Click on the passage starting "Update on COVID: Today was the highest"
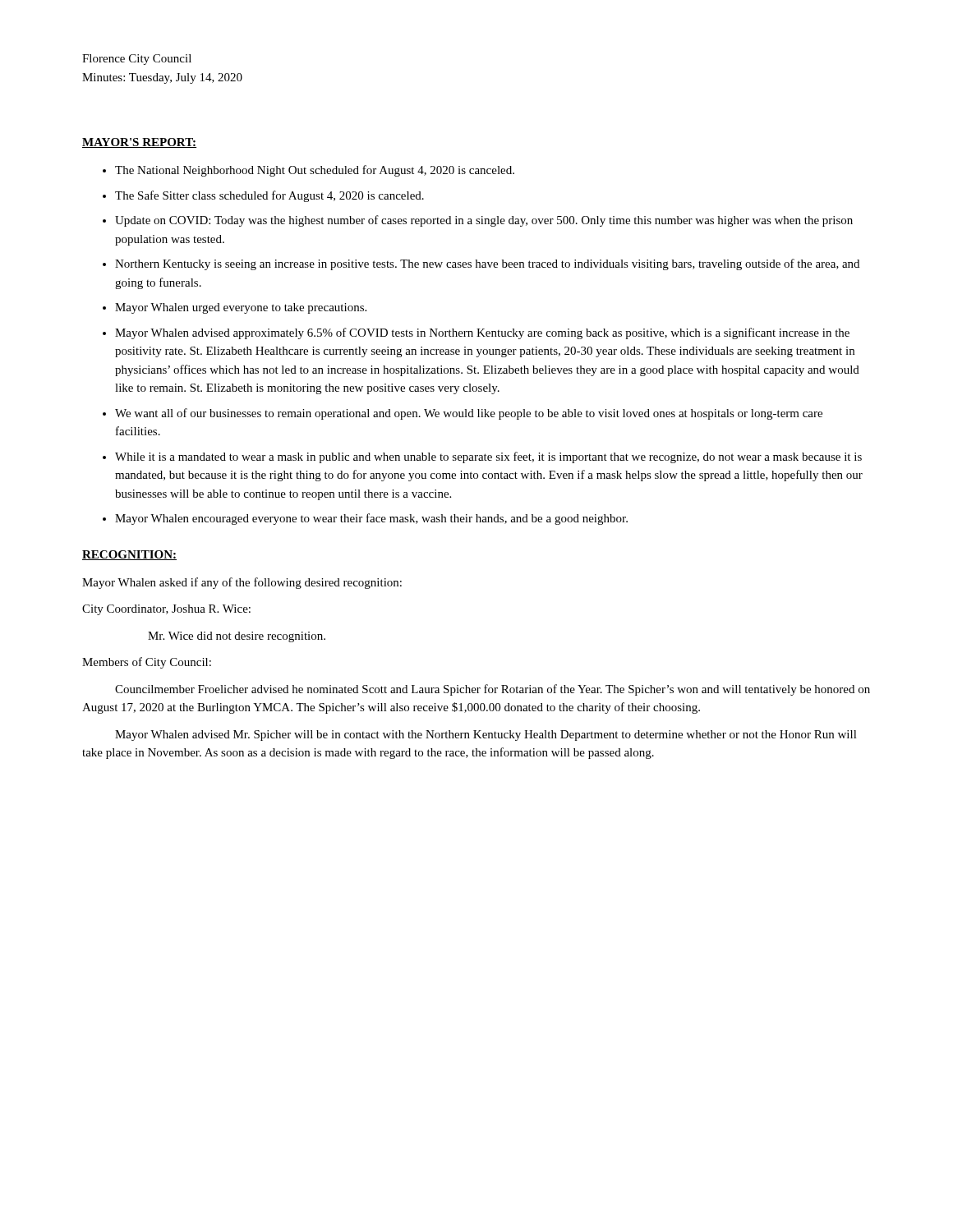Image resolution: width=953 pixels, height=1232 pixels. click(484, 229)
